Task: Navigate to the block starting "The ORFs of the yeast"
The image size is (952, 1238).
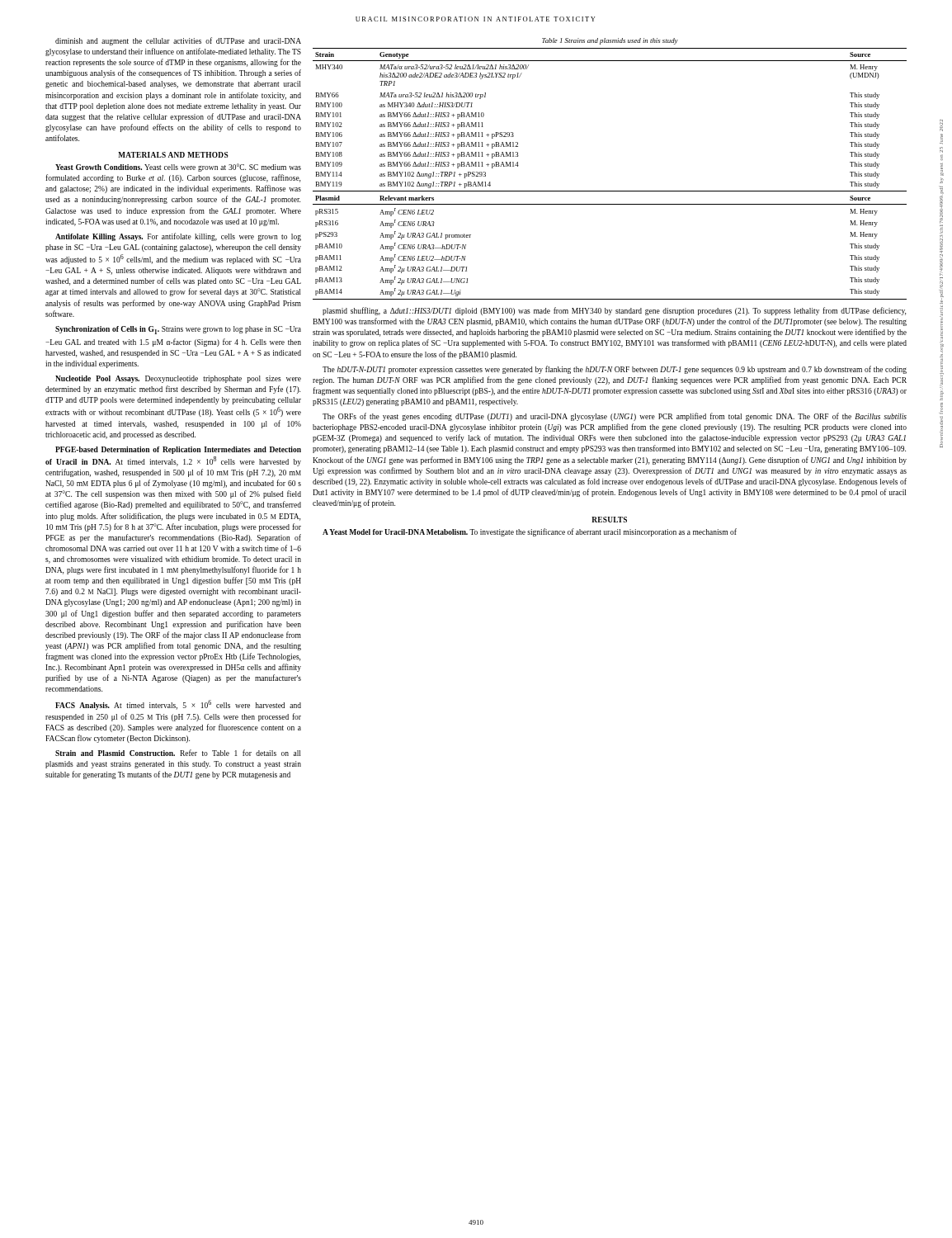Action: coord(610,461)
